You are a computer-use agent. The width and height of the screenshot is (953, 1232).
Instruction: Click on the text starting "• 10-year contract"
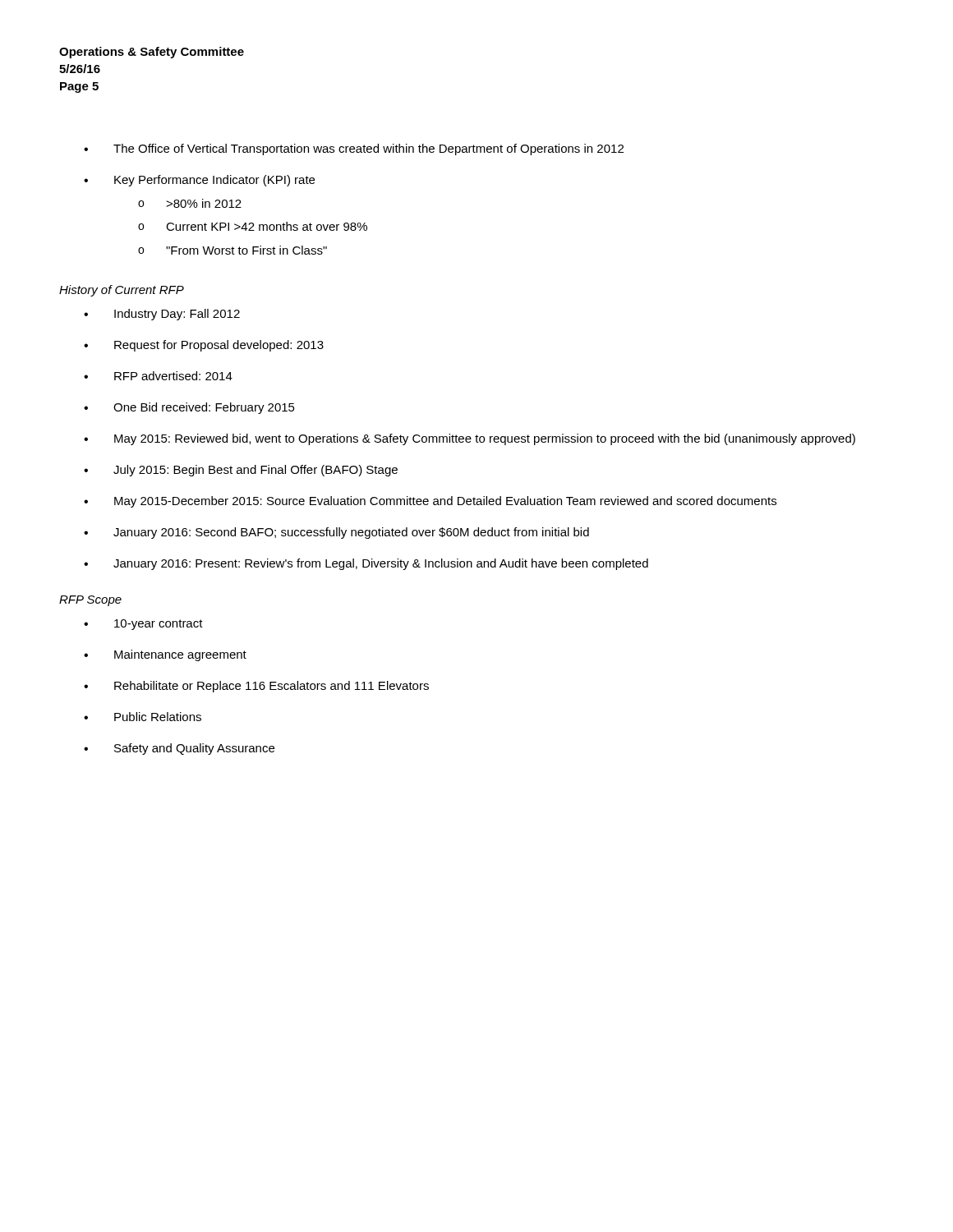(x=143, y=625)
